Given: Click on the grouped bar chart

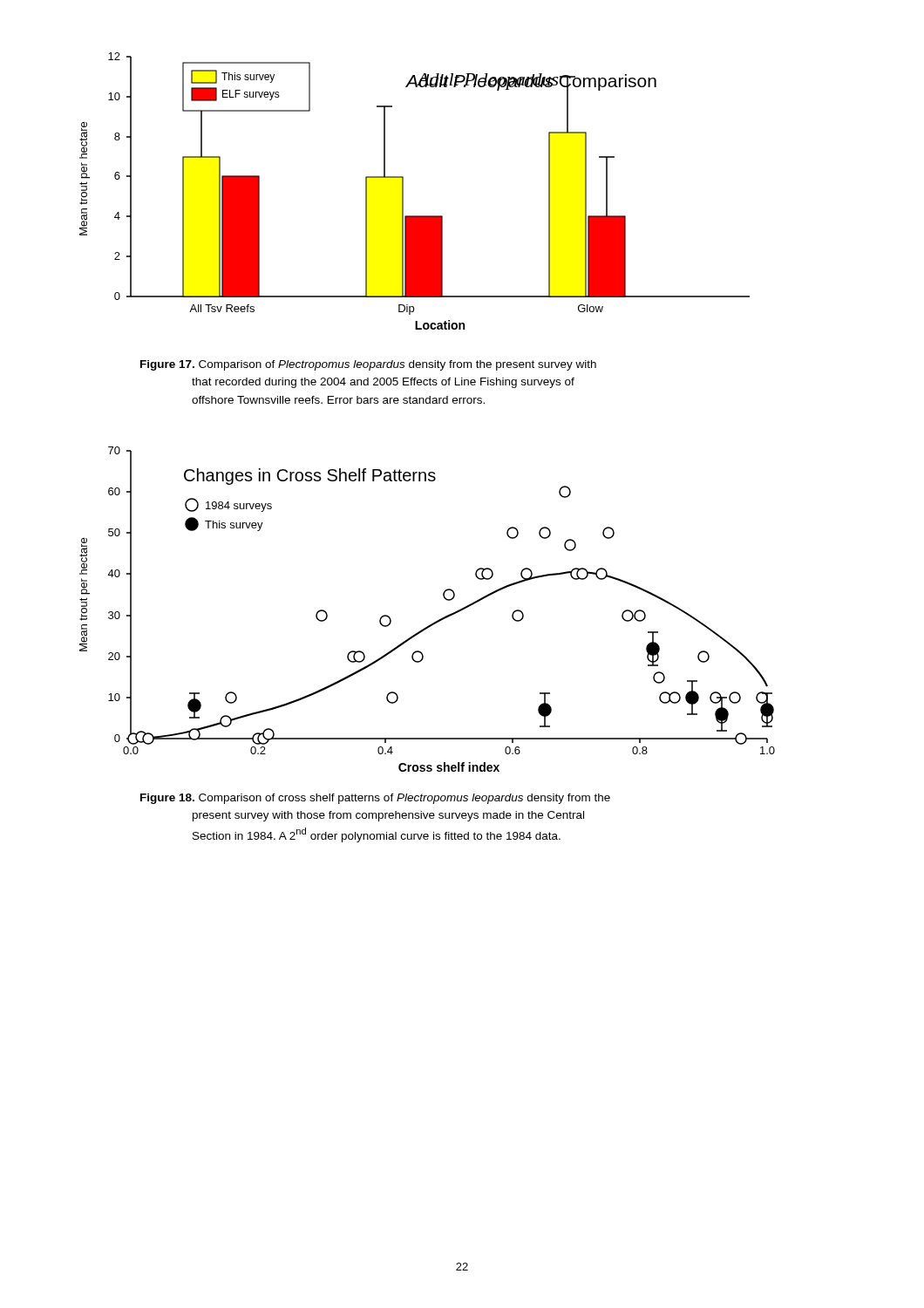Looking at the screenshot, I should (462, 192).
